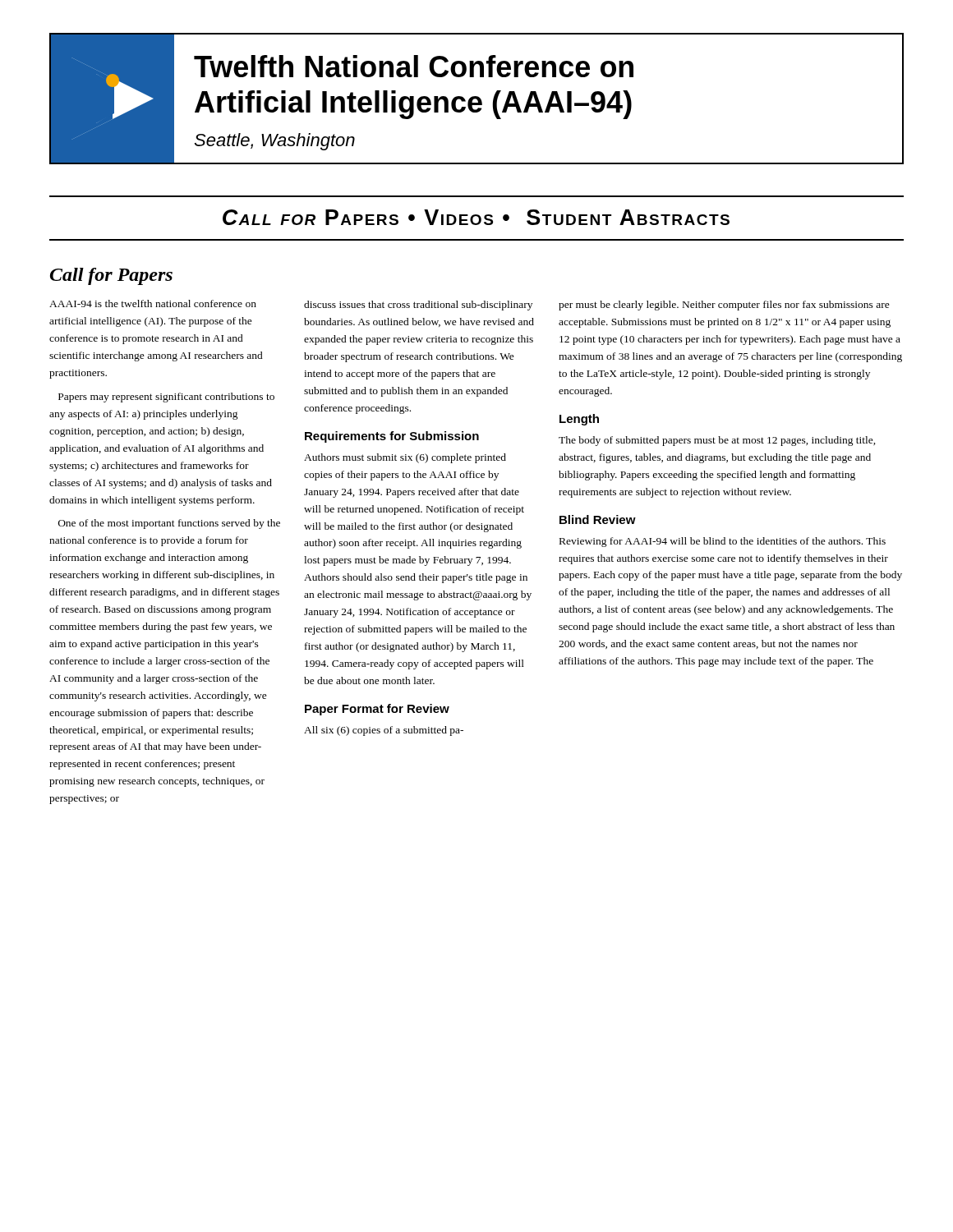Click on the text block containing "The body of submitted papers must be"

pyautogui.click(x=731, y=466)
